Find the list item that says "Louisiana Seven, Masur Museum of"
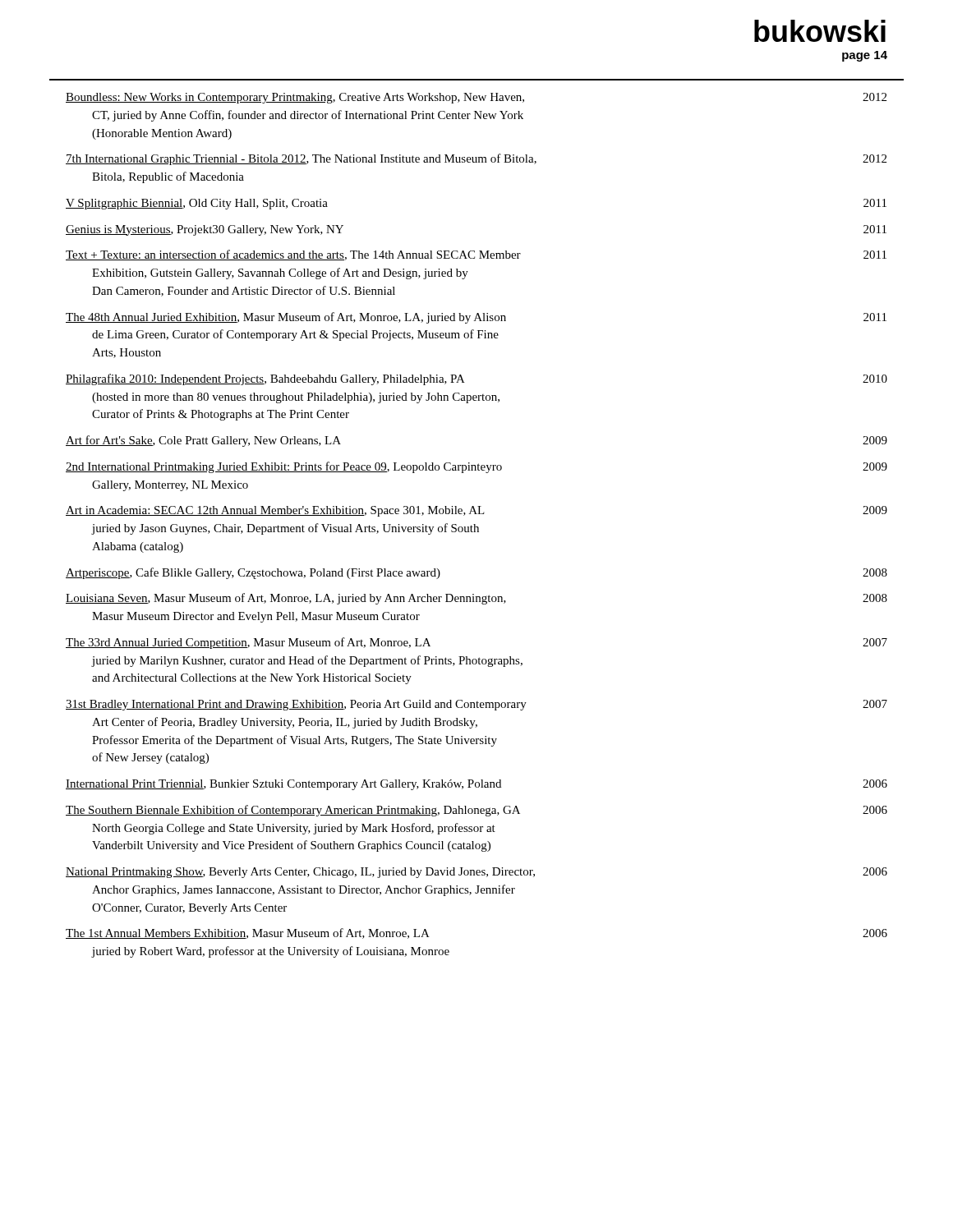The width and height of the screenshot is (953, 1232). 476,608
